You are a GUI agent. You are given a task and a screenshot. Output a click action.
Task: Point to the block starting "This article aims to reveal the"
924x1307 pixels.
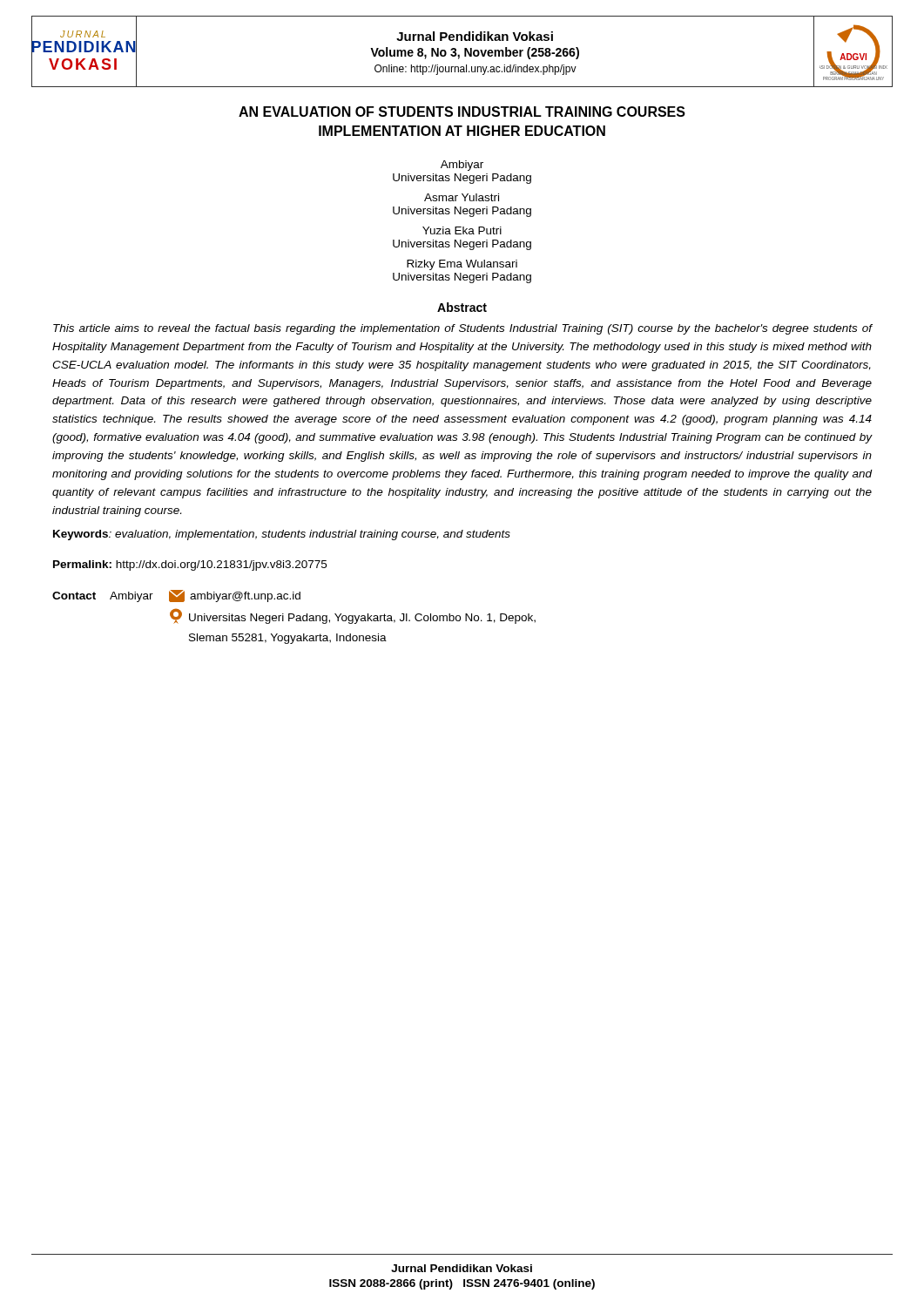pyautogui.click(x=462, y=419)
